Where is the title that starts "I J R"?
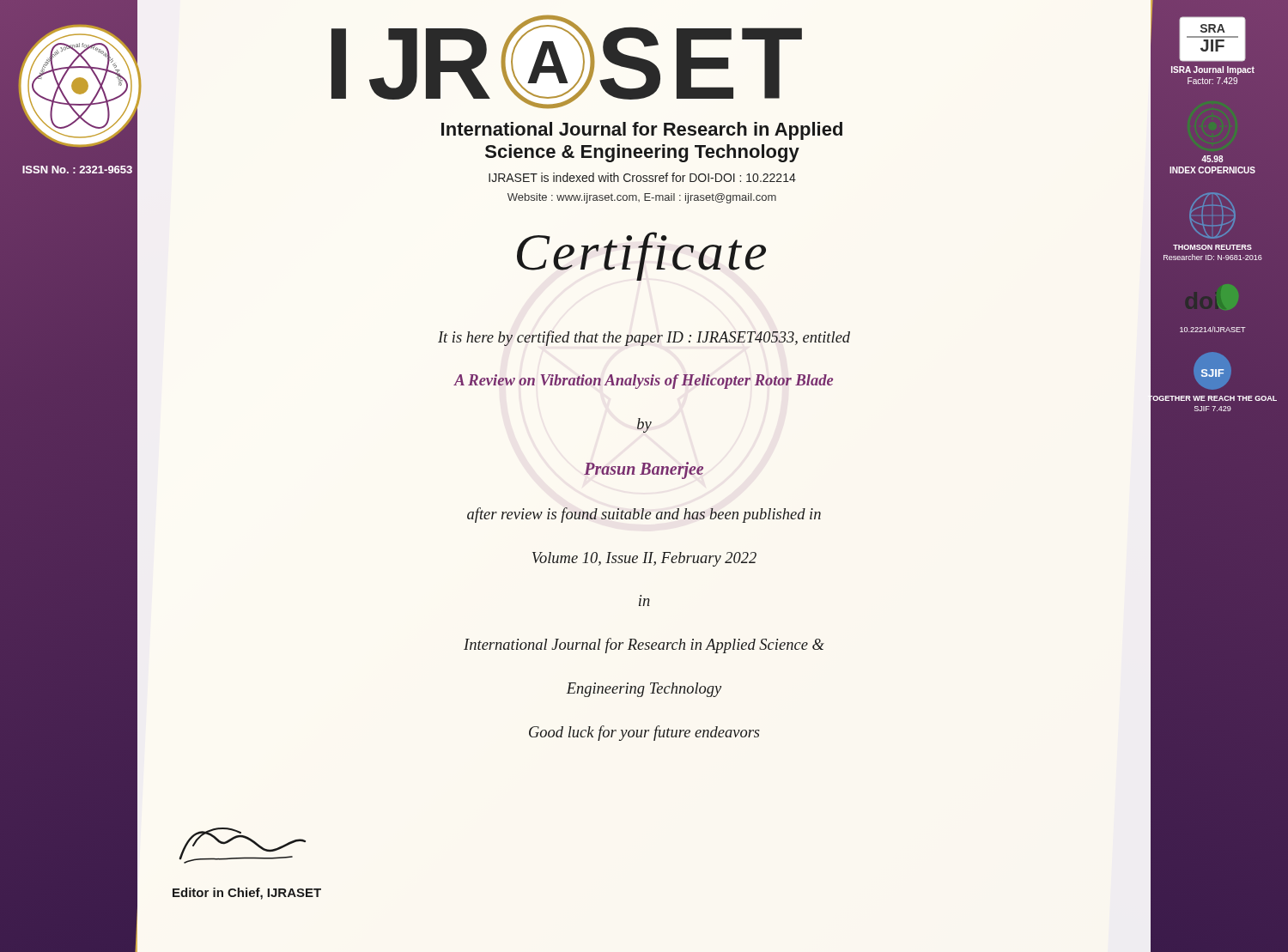The height and width of the screenshot is (952, 1288). click(642, 62)
